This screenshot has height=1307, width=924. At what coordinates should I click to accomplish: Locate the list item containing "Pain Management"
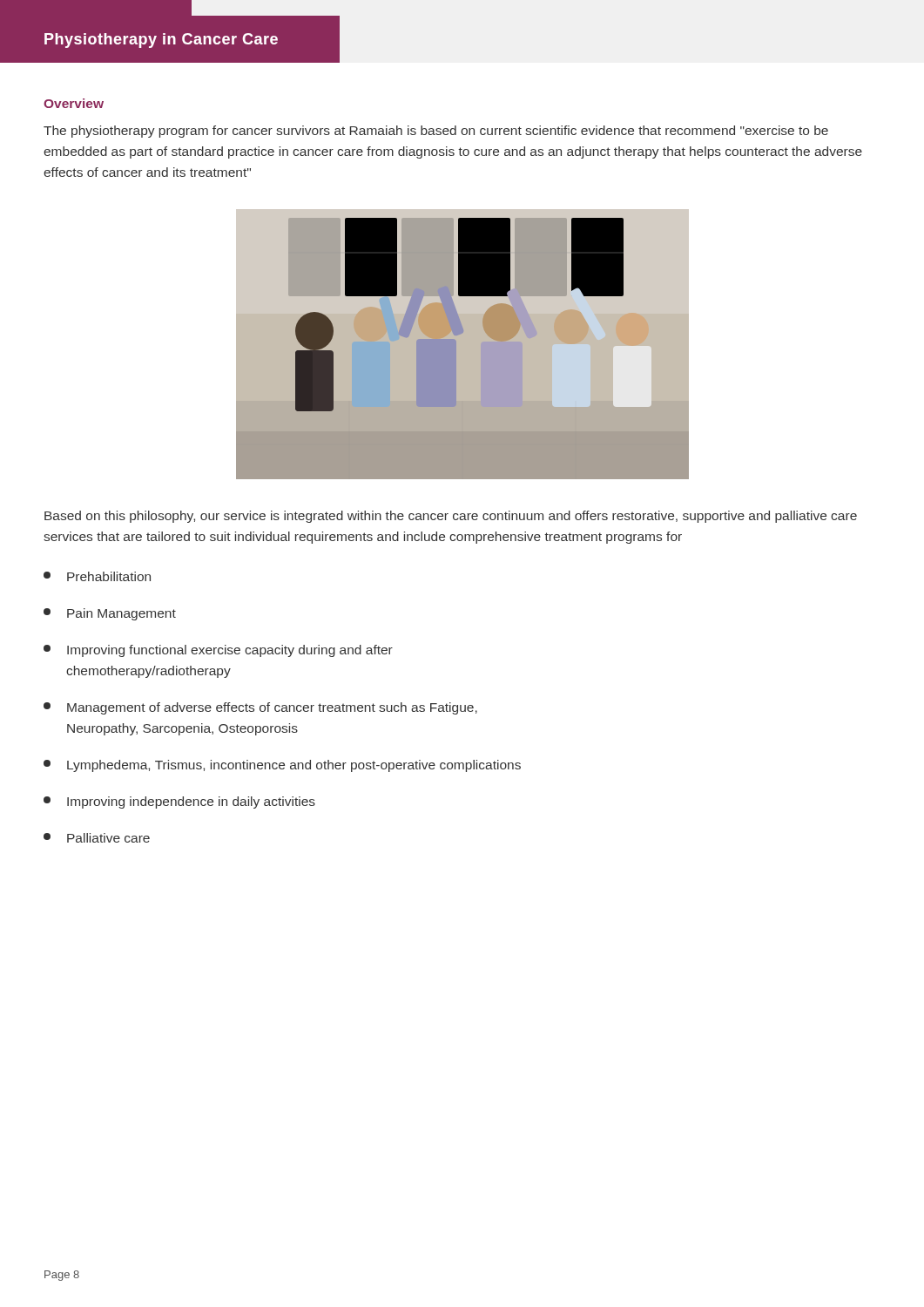[110, 614]
